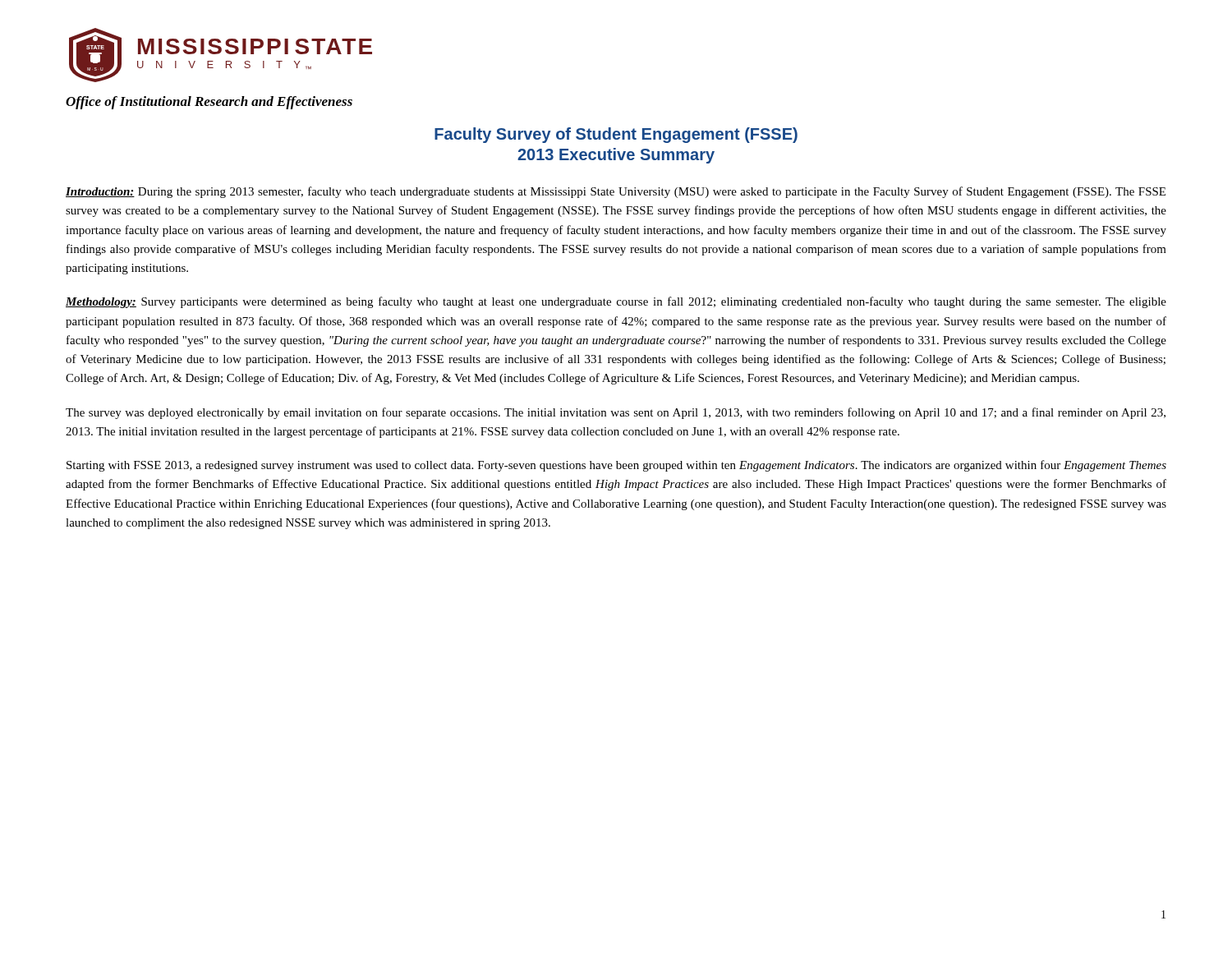This screenshot has height=953, width=1232.
Task: Select the text block that says "Introduction: During the"
Action: tap(616, 230)
